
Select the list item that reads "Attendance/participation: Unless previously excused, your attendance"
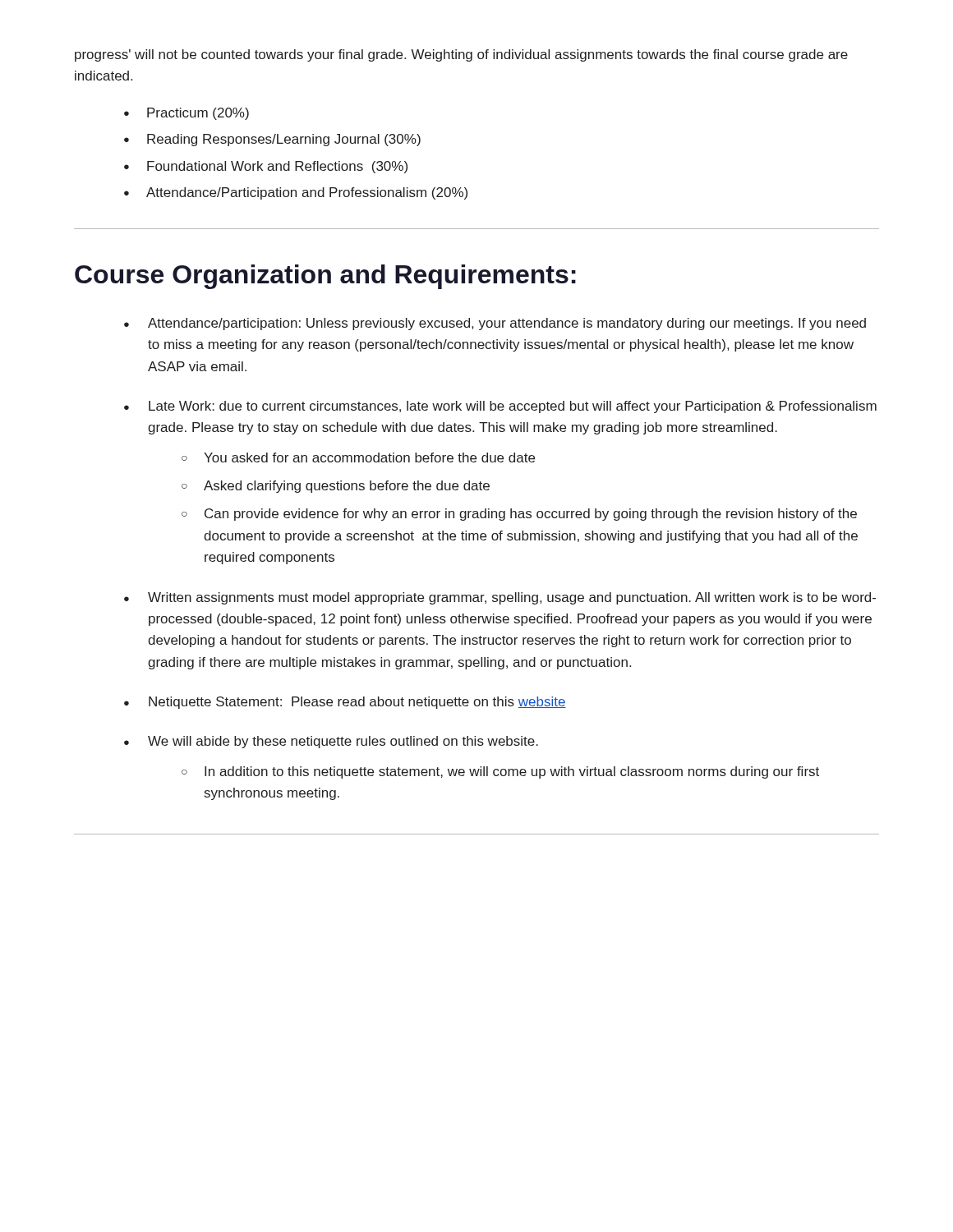[x=507, y=345]
